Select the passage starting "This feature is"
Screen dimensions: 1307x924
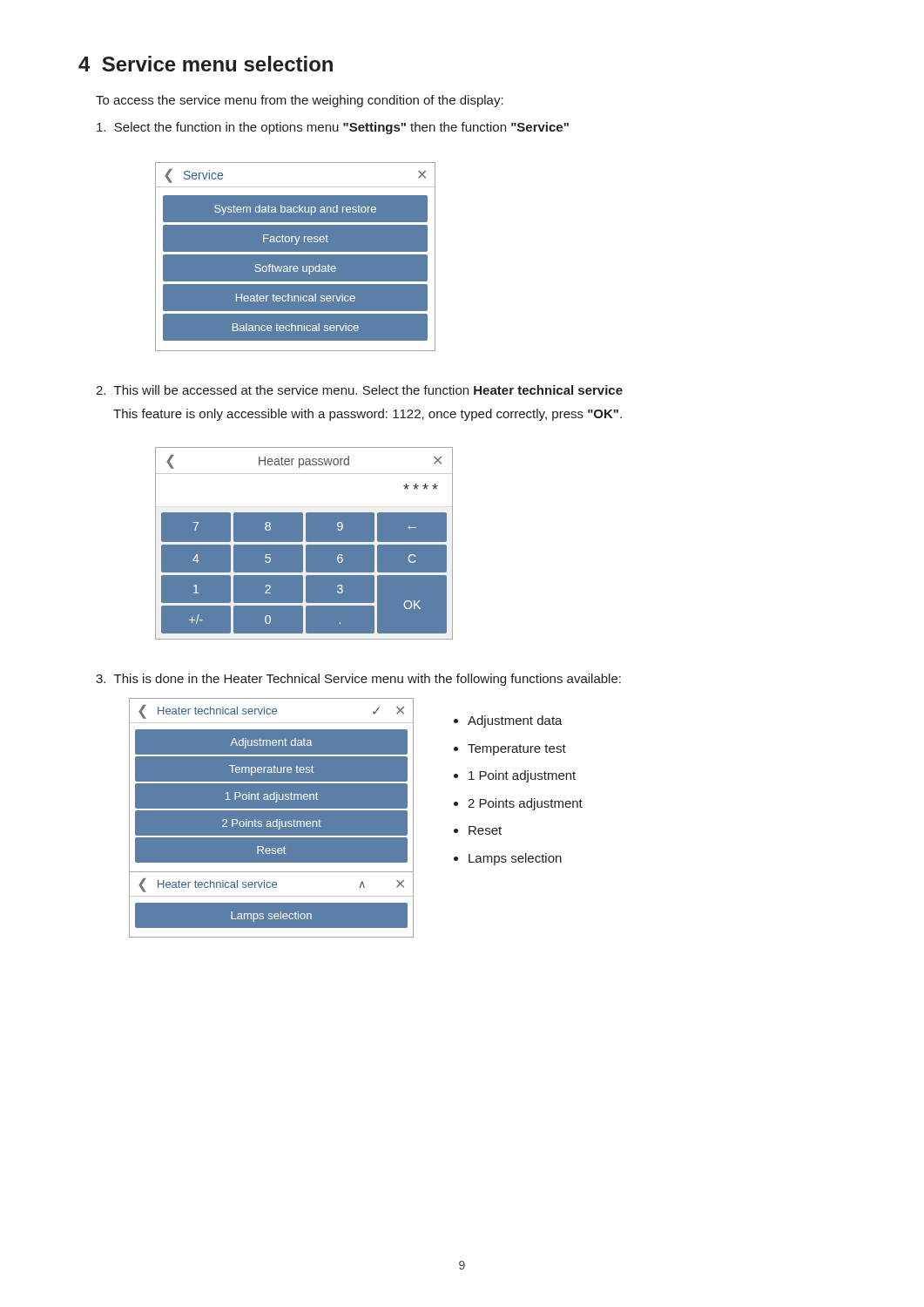368,413
